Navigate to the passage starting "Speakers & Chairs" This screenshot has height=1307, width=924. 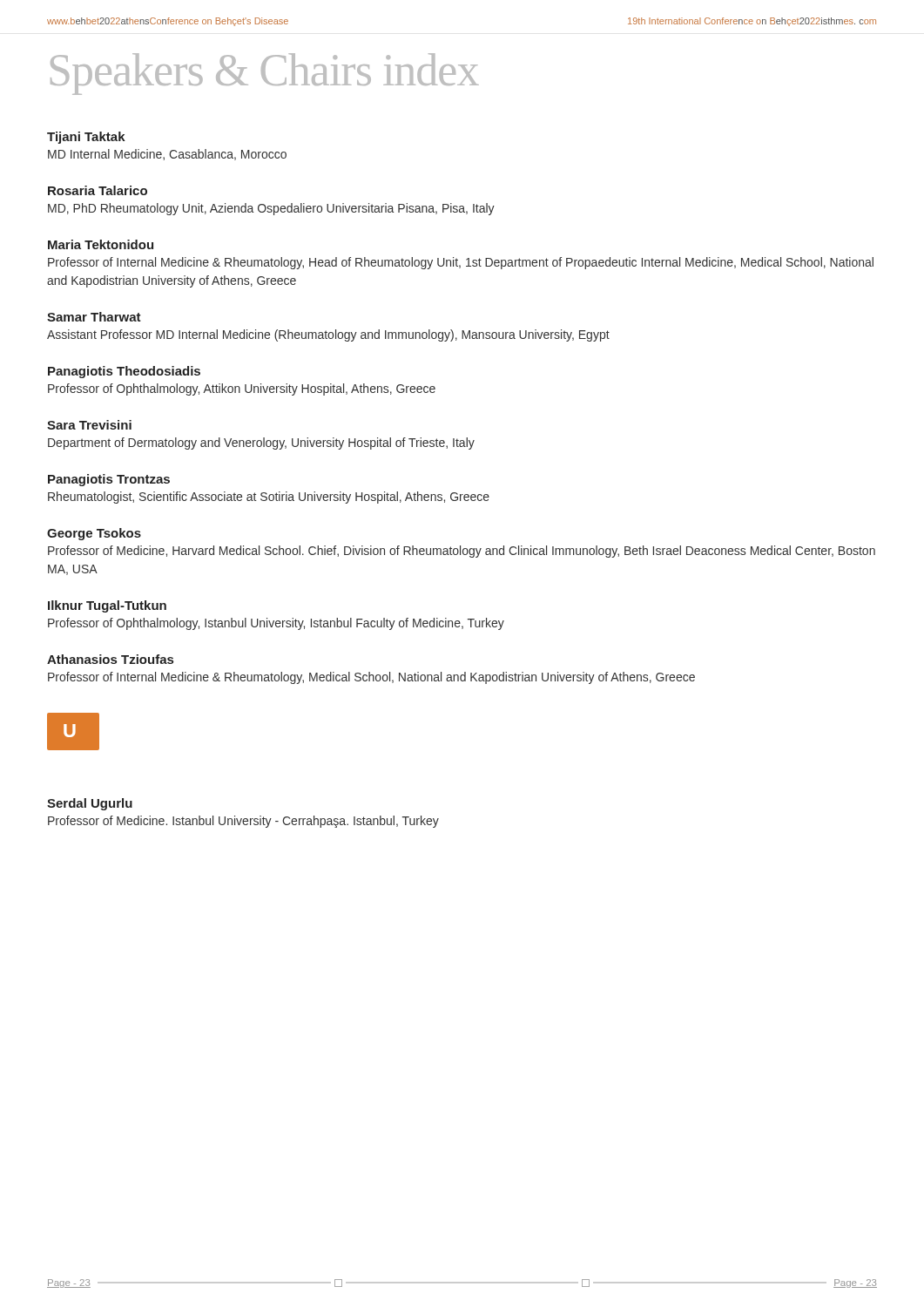tap(462, 70)
